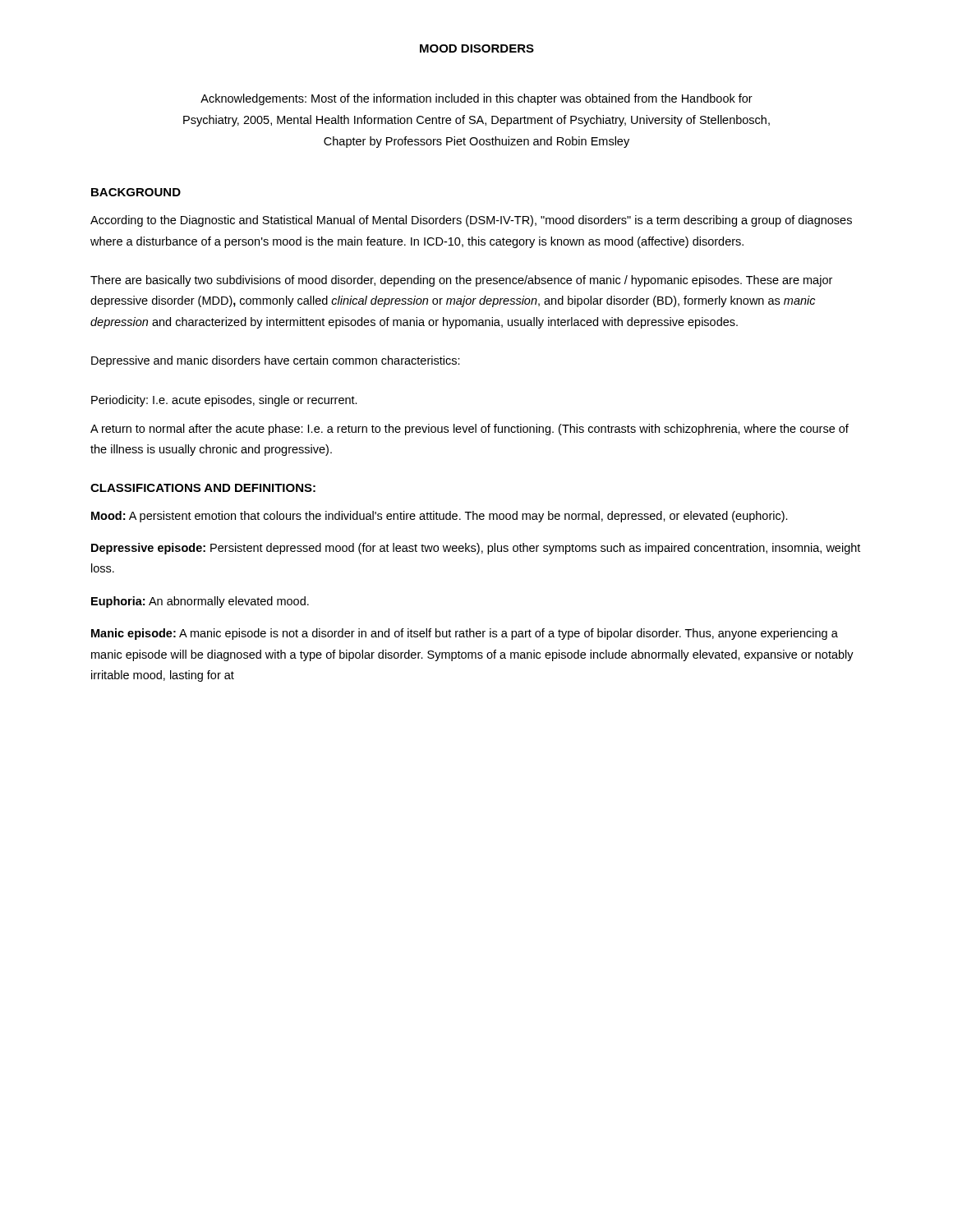Find "Euphoria: An abnormally elevated mood." on this page
The image size is (953, 1232).
click(x=200, y=601)
